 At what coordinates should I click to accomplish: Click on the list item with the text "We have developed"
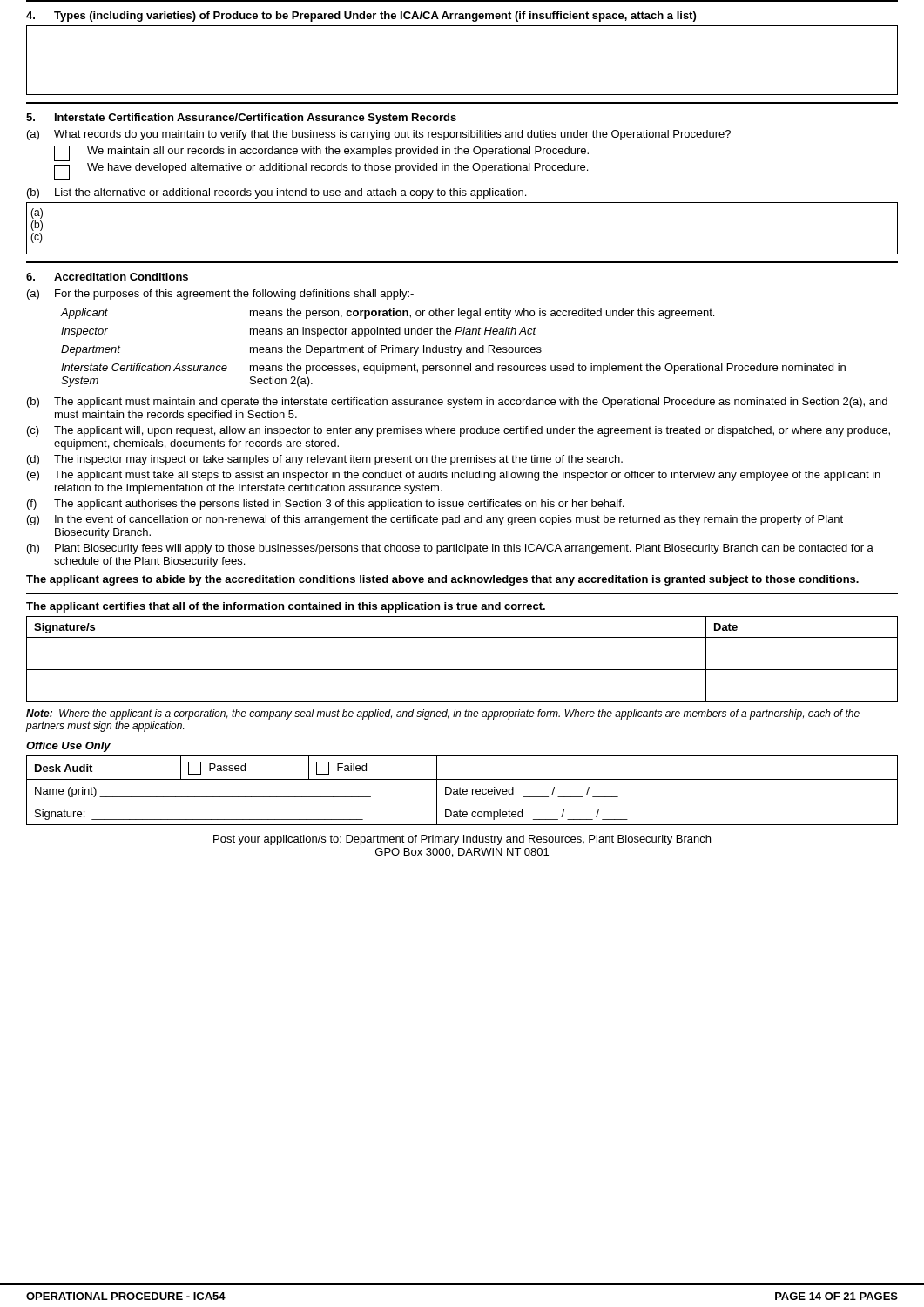point(338,167)
